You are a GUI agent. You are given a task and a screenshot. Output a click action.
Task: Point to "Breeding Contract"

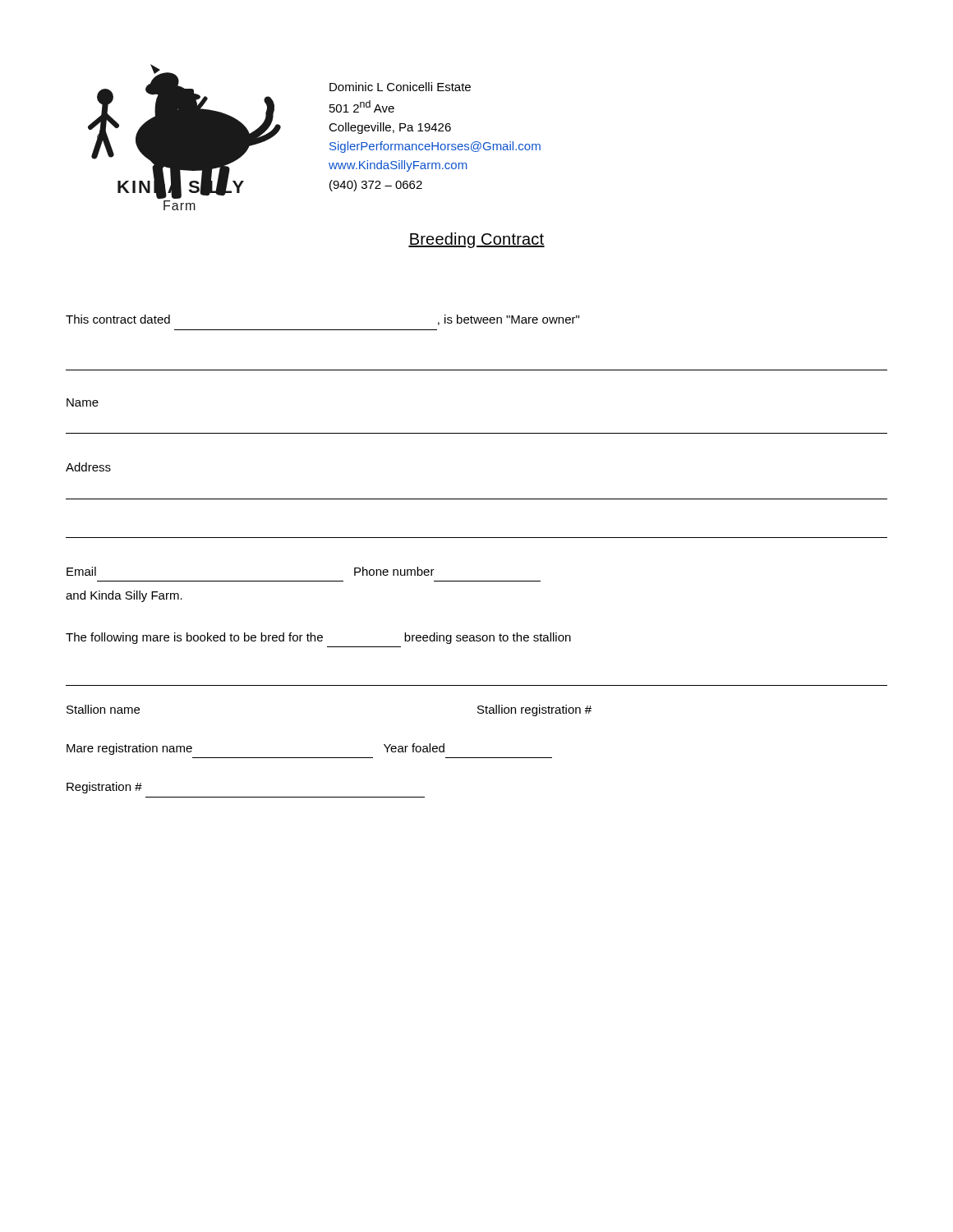coord(476,239)
